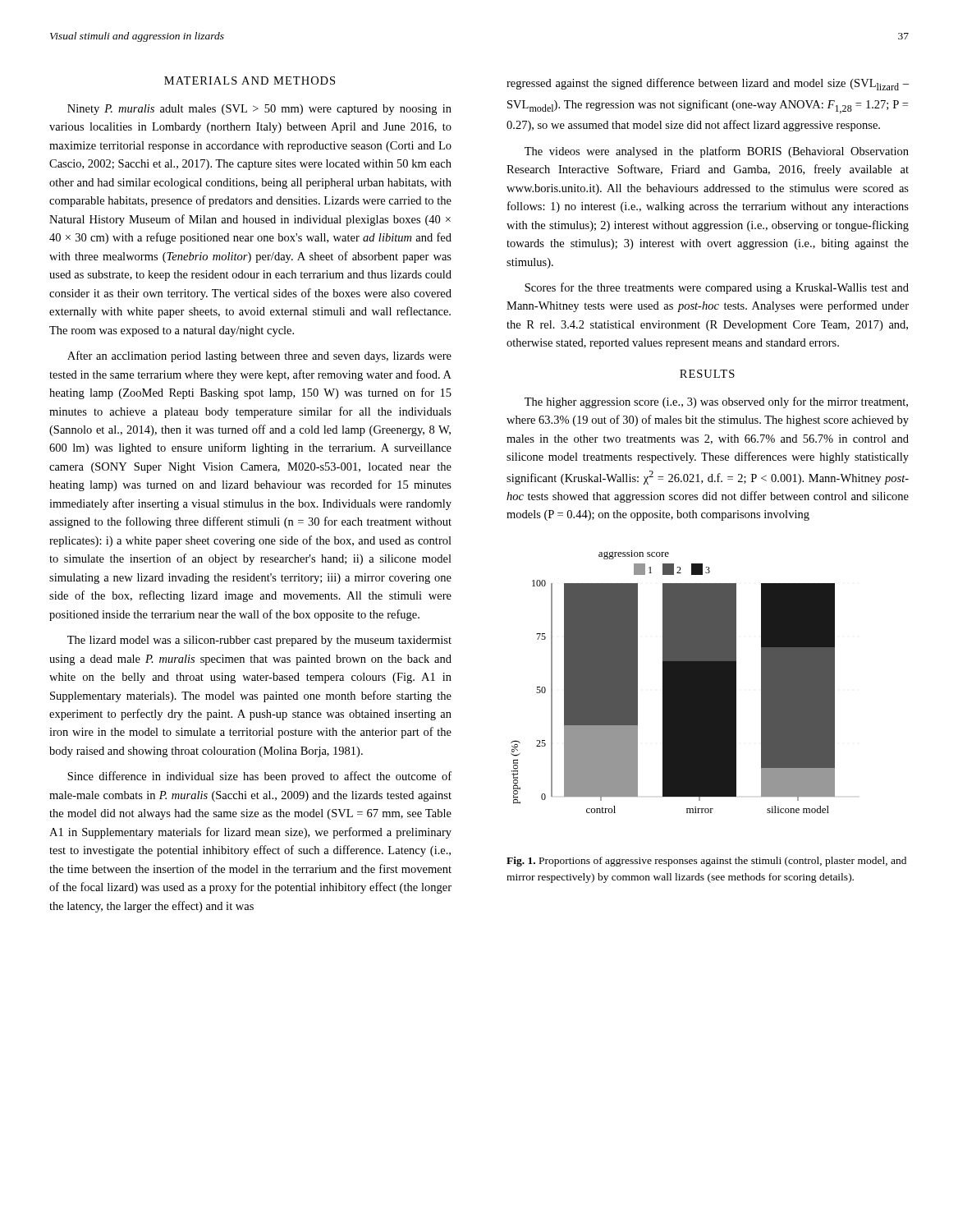
Task: Click on the text block that says "The videos were analysed in the platform"
Action: coord(708,206)
